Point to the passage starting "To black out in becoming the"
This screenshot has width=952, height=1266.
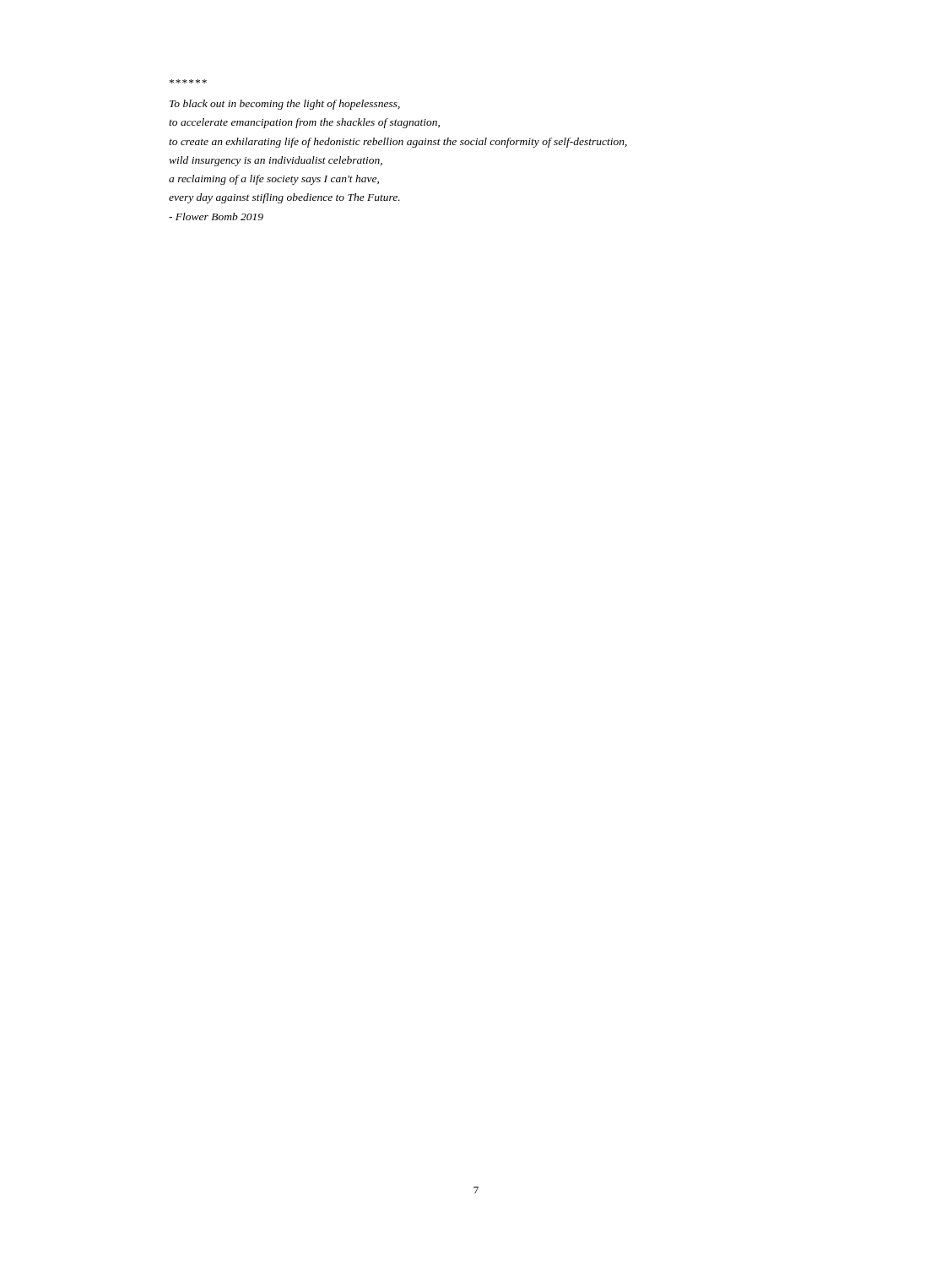(x=285, y=105)
